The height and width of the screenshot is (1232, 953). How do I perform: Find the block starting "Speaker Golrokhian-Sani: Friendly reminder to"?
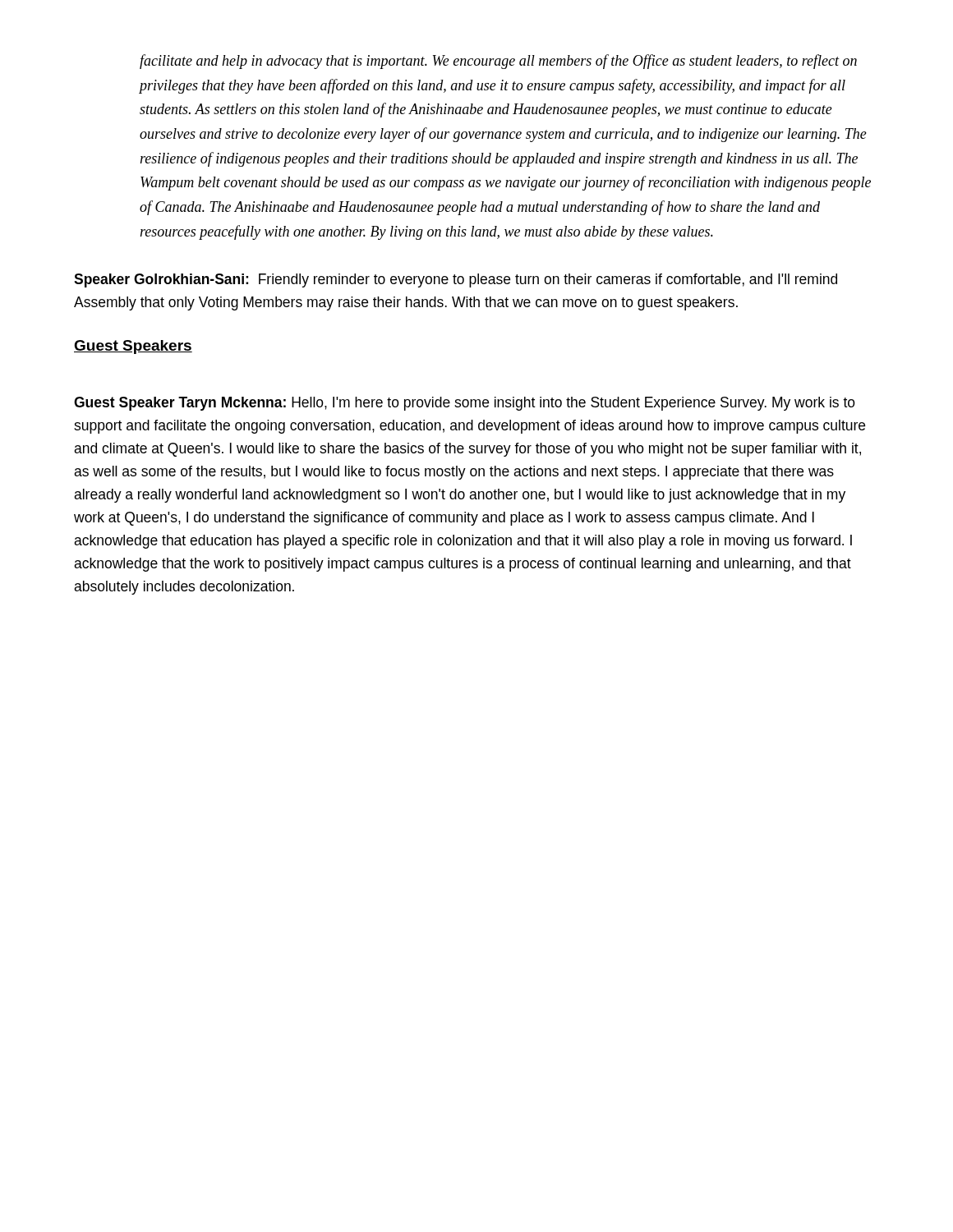tap(456, 290)
